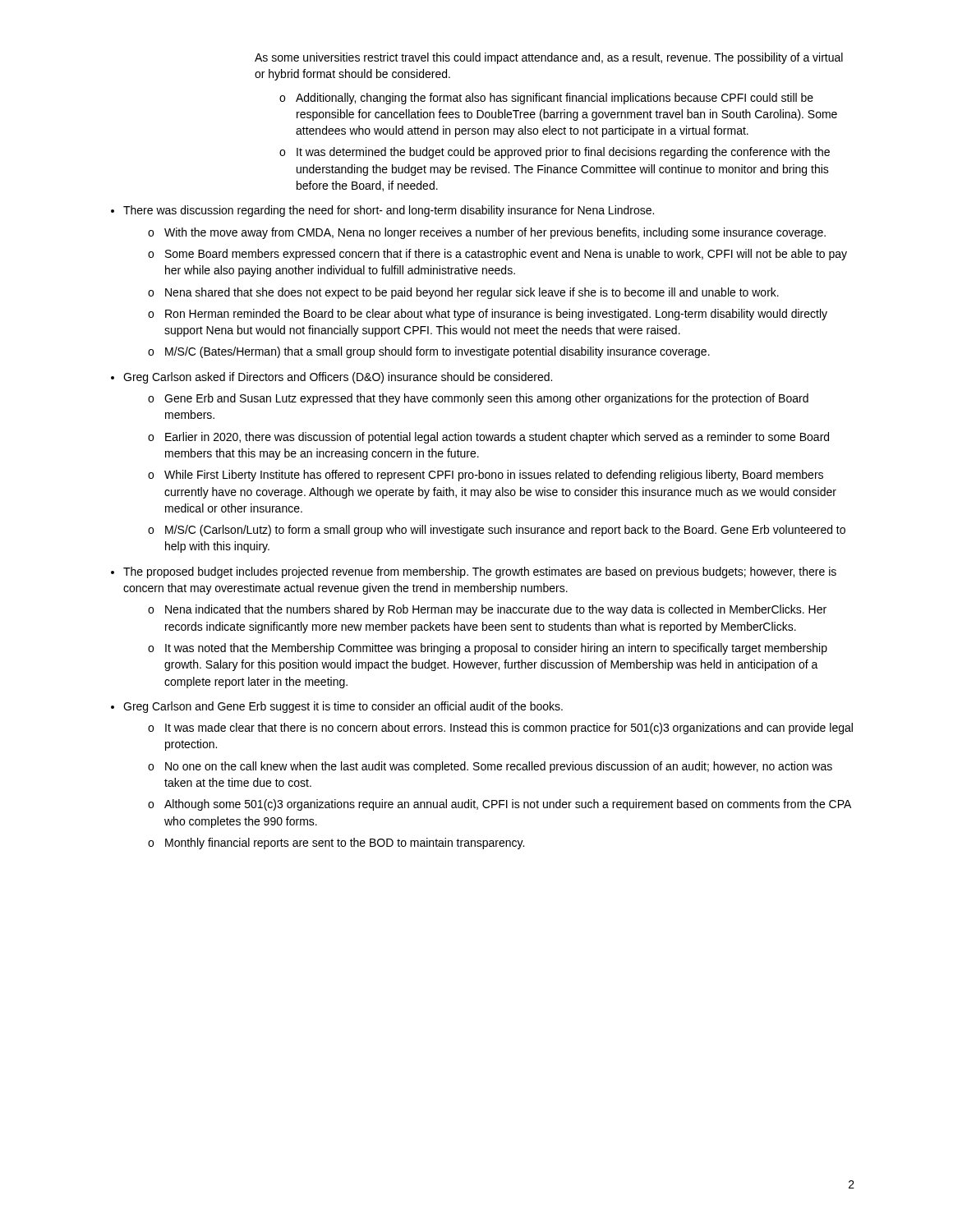Select the block starting "Nena shared that"
This screenshot has height=1232, width=953.
point(472,292)
